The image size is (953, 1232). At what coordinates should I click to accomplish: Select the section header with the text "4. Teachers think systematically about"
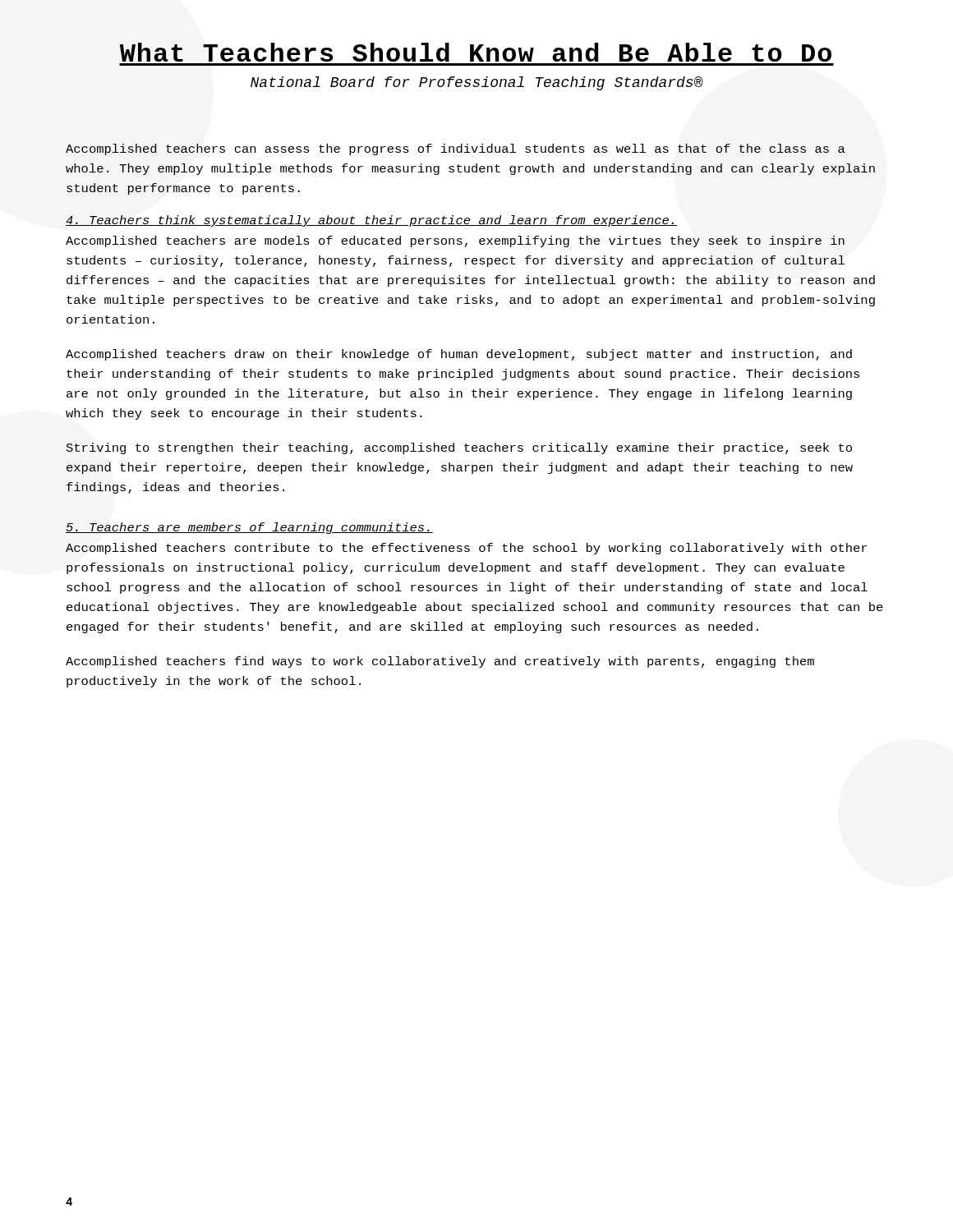tap(371, 221)
